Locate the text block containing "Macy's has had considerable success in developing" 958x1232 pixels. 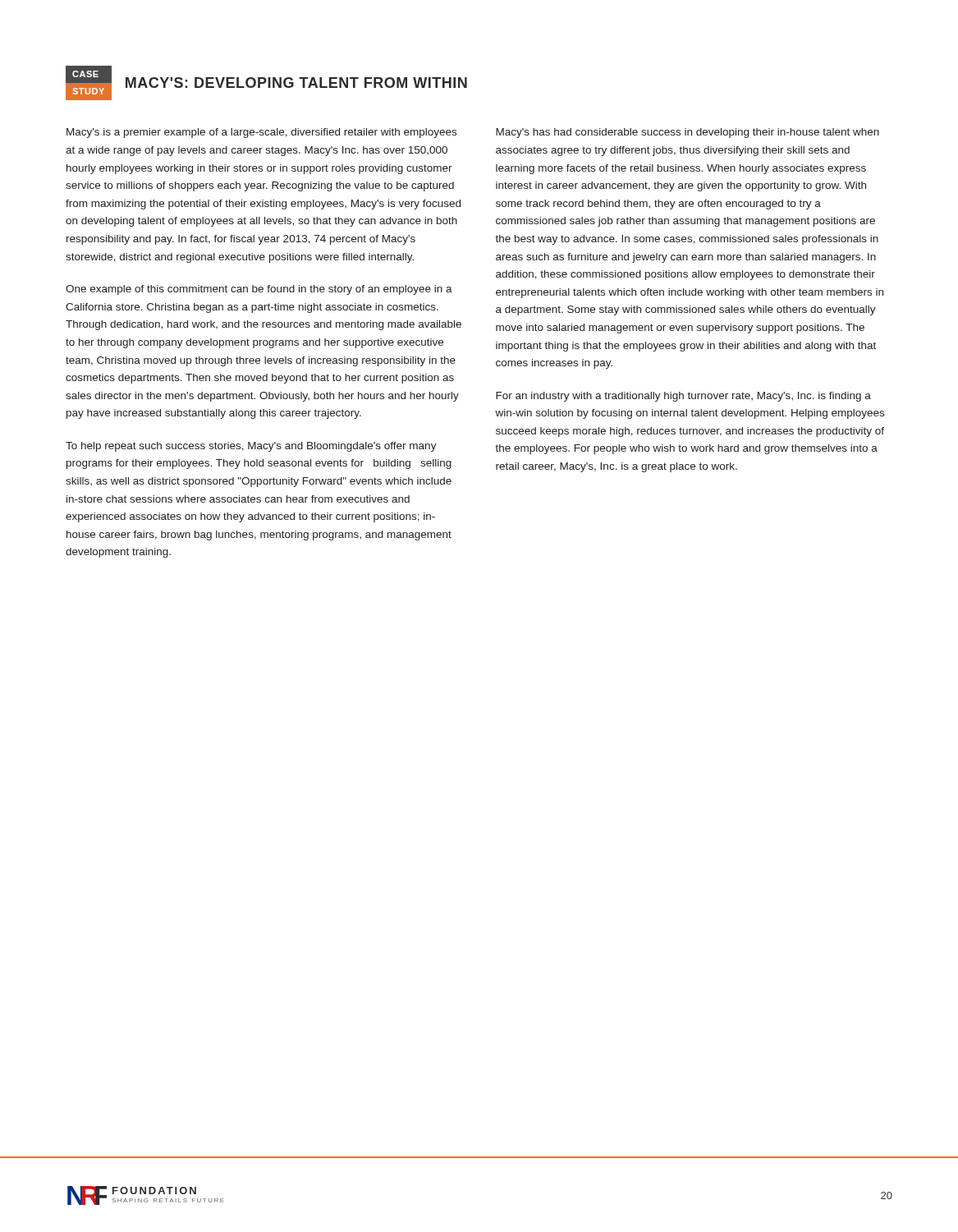point(694,248)
